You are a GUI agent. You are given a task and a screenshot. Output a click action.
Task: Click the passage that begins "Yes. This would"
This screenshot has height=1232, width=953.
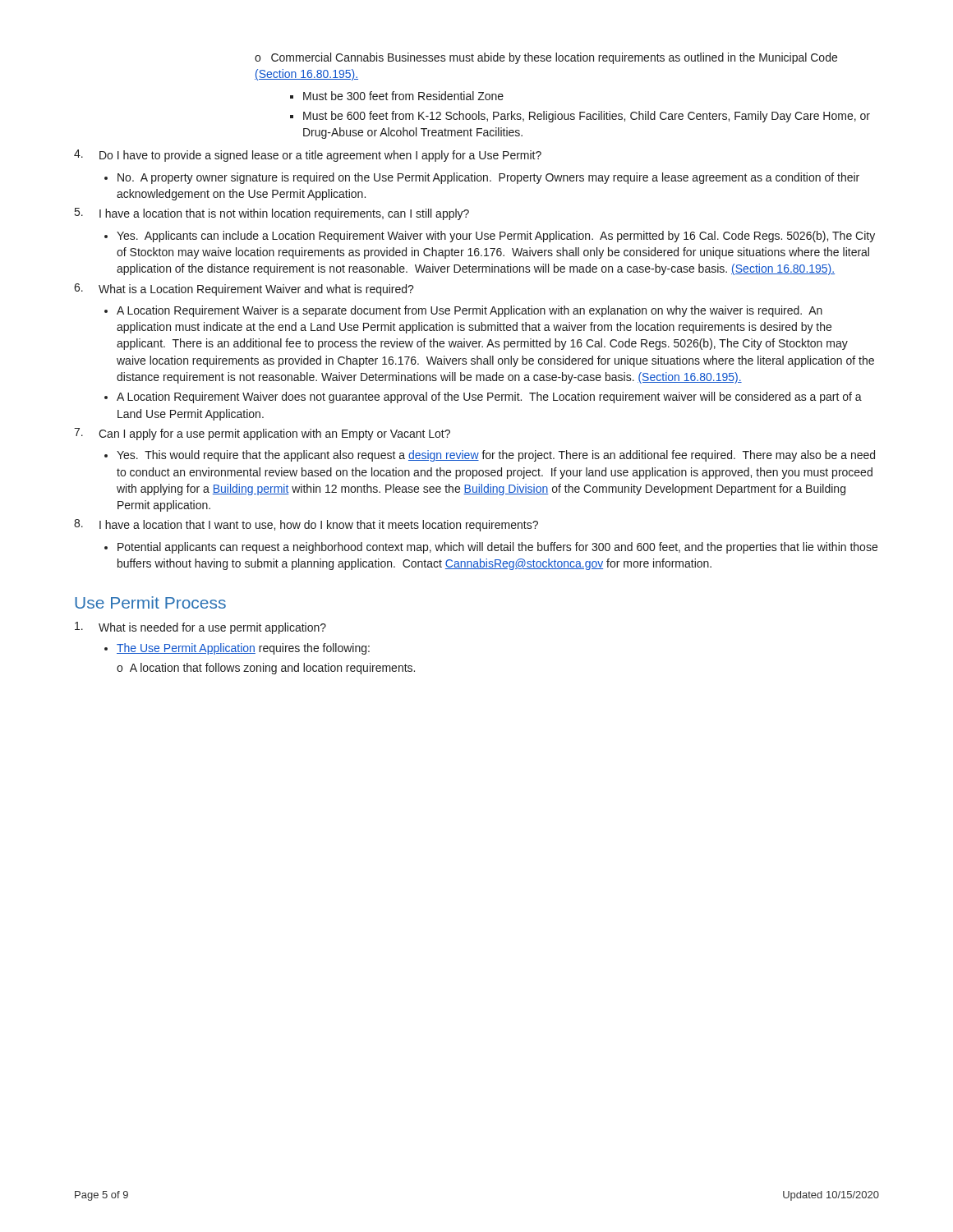tap(489, 480)
